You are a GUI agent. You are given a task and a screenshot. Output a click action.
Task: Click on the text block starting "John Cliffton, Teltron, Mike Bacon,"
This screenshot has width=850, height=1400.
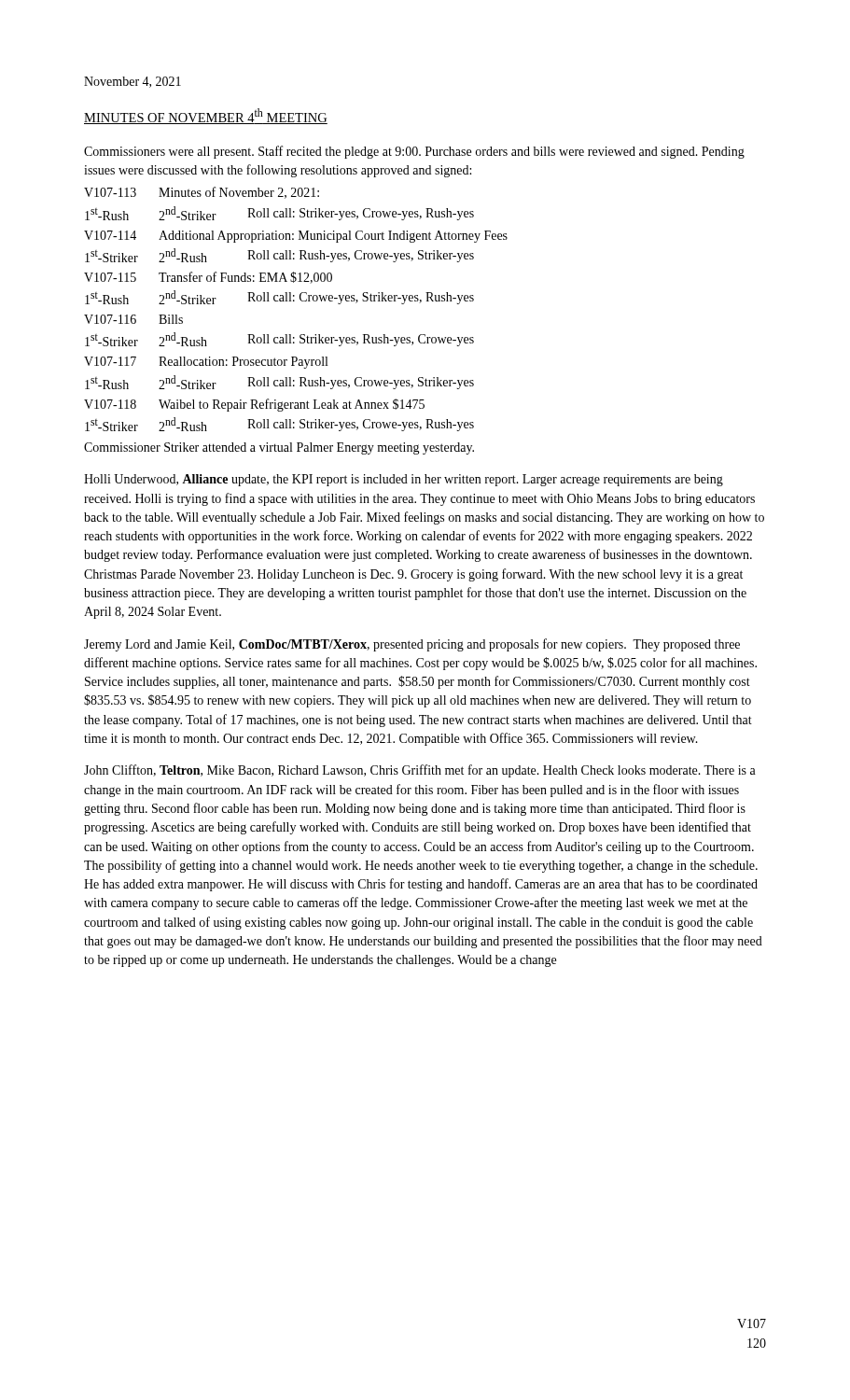pos(423,866)
